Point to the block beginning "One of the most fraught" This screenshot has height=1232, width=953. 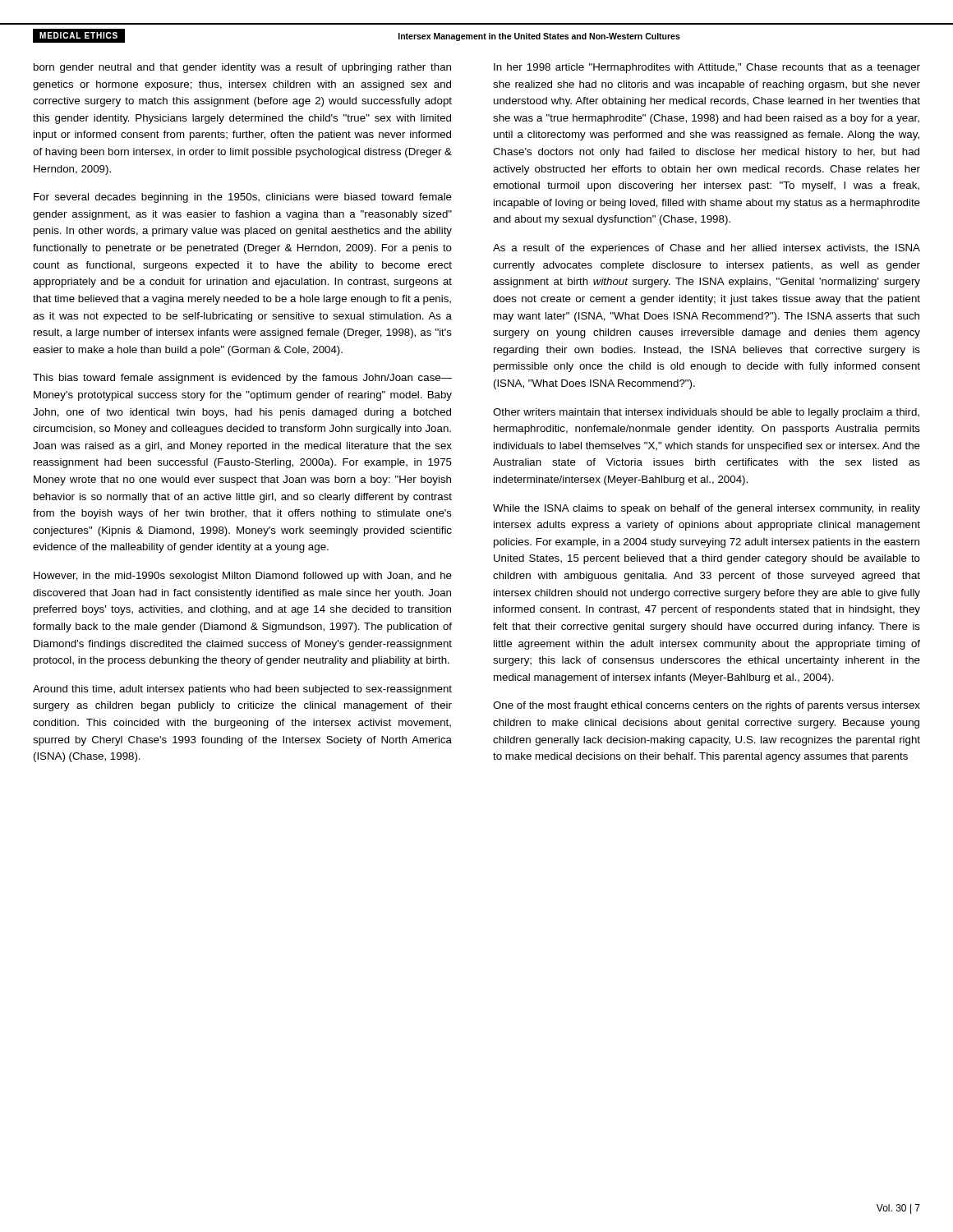[x=707, y=731]
